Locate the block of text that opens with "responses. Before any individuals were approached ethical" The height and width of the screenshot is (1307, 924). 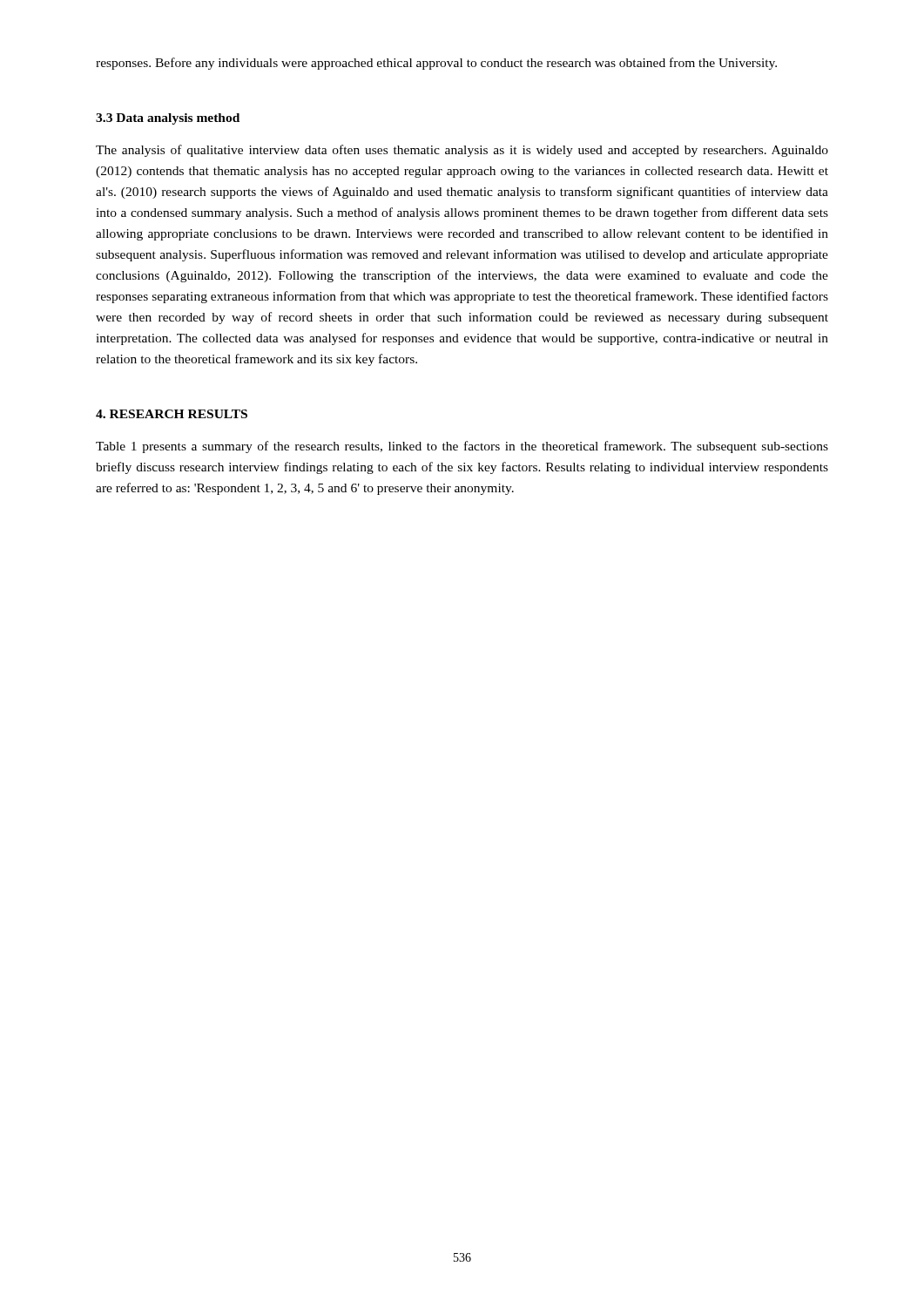pyautogui.click(x=437, y=62)
